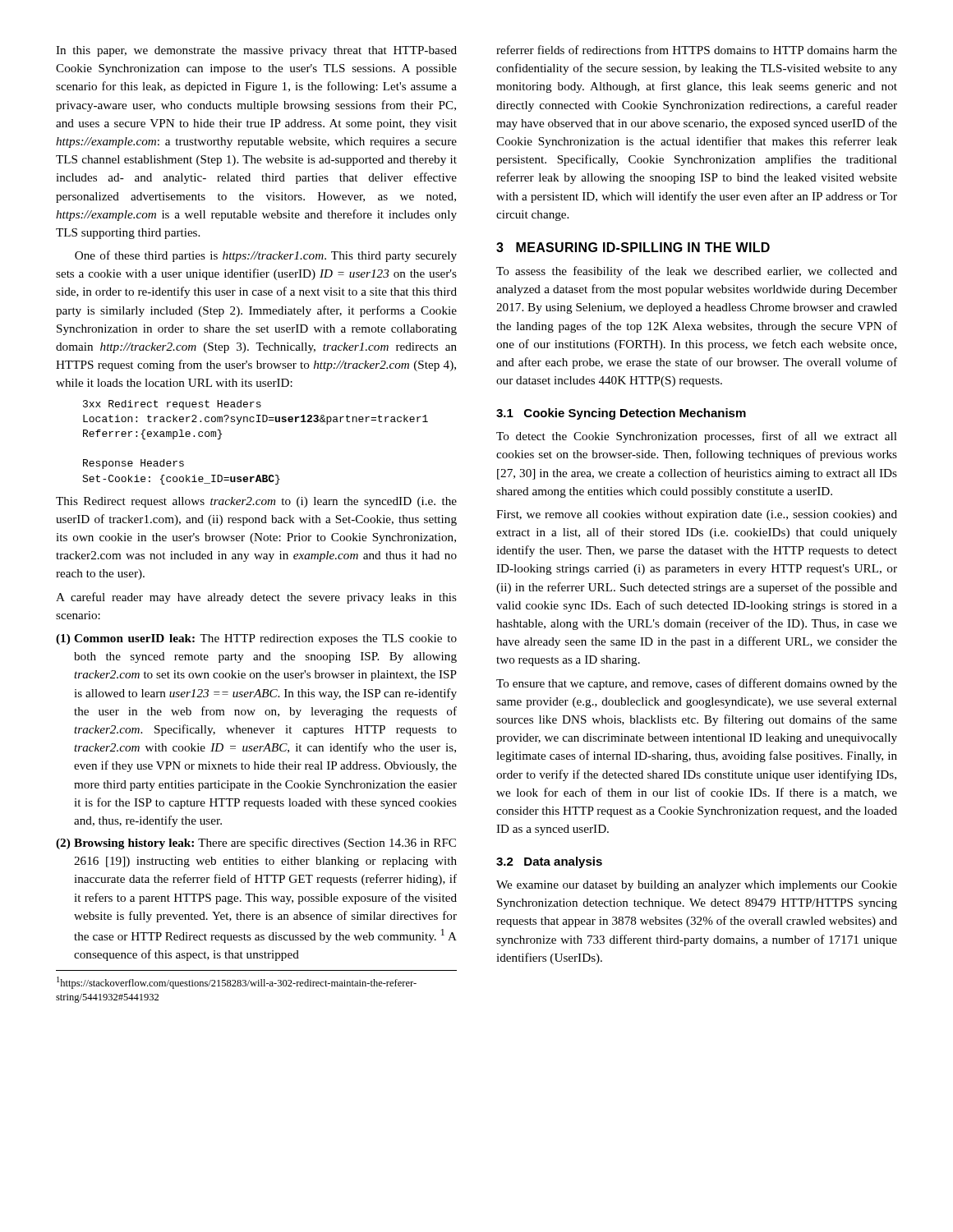
Task: Click where it says "3.1 Cookie Syncing Detection Mechanism"
Action: pyautogui.click(x=697, y=413)
